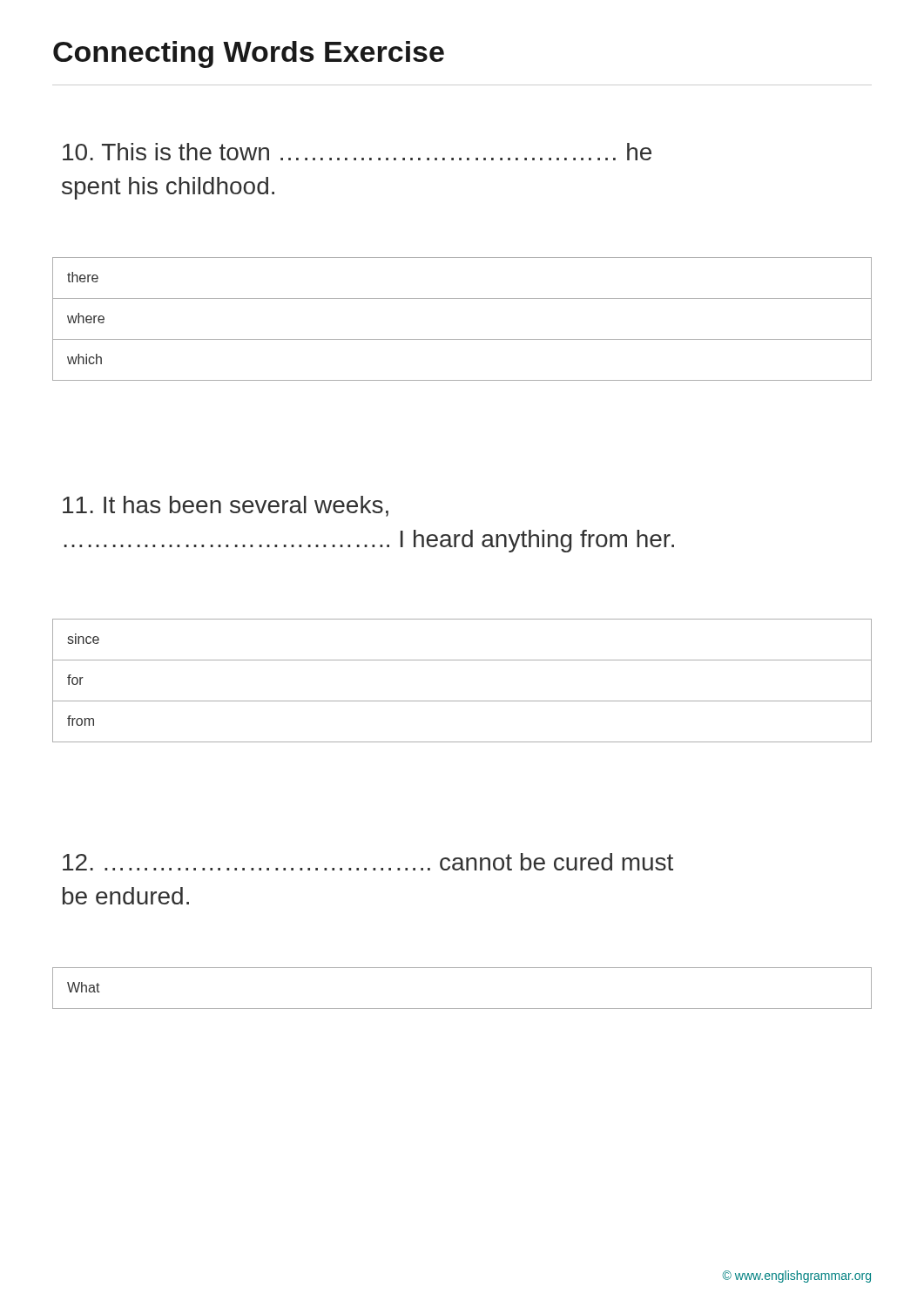Image resolution: width=924 pixels, height=1307 pixels.
Task: Select the element starting "This is the town"
Action: pos(462,169)
